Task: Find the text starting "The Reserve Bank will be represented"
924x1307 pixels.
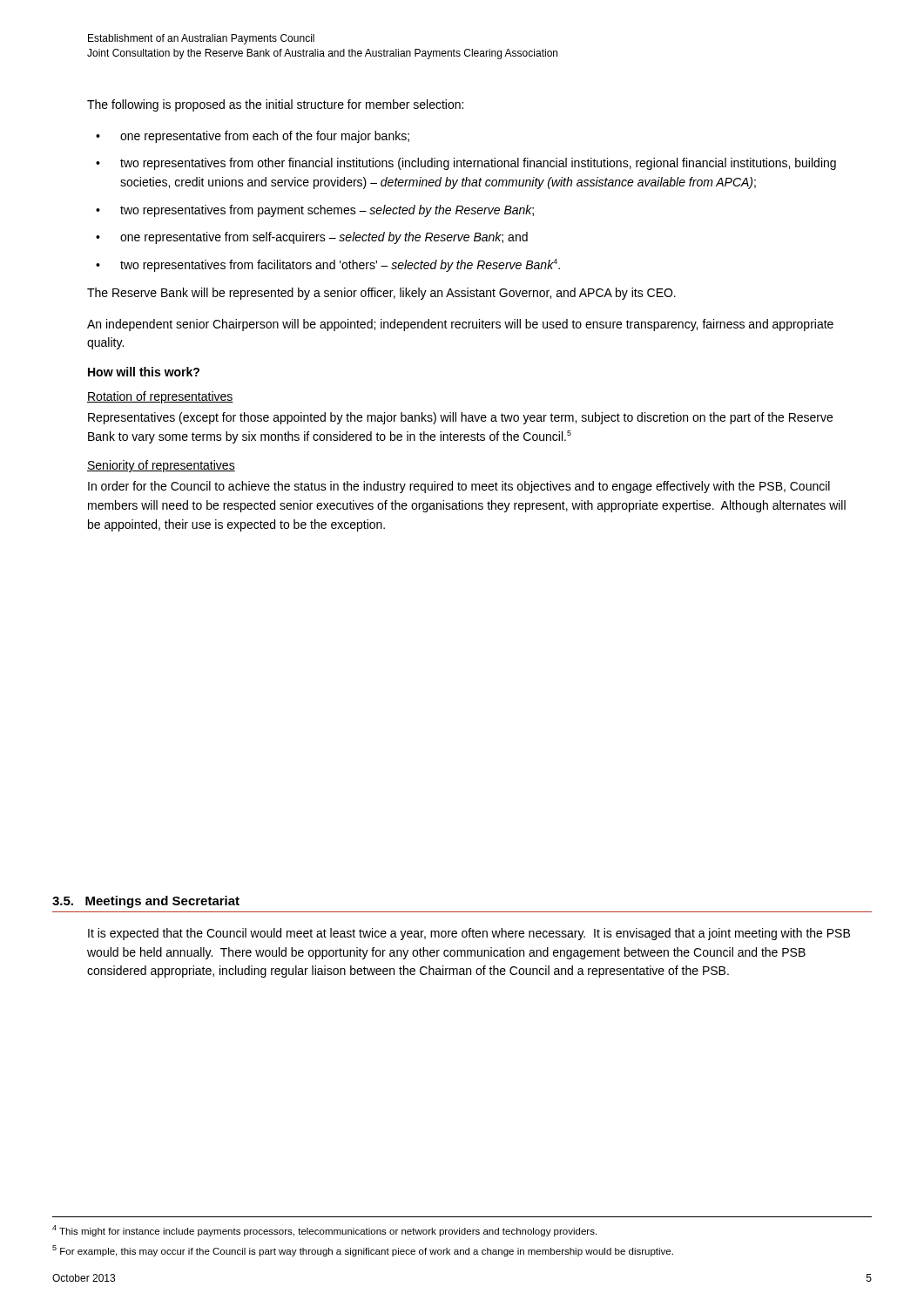Action: coord(382,293)
